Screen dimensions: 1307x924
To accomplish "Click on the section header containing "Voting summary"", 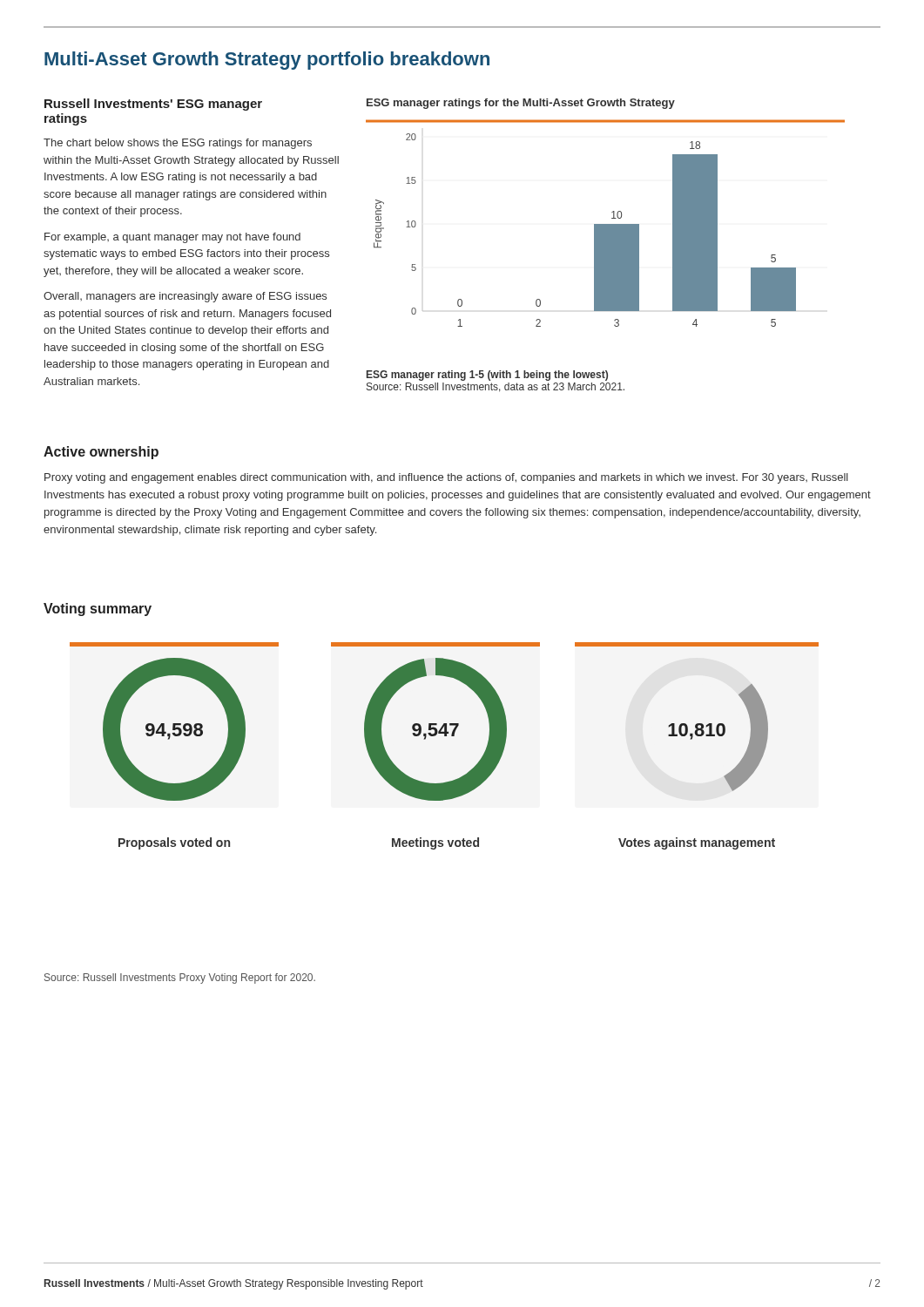I will (x=98, y=609).
